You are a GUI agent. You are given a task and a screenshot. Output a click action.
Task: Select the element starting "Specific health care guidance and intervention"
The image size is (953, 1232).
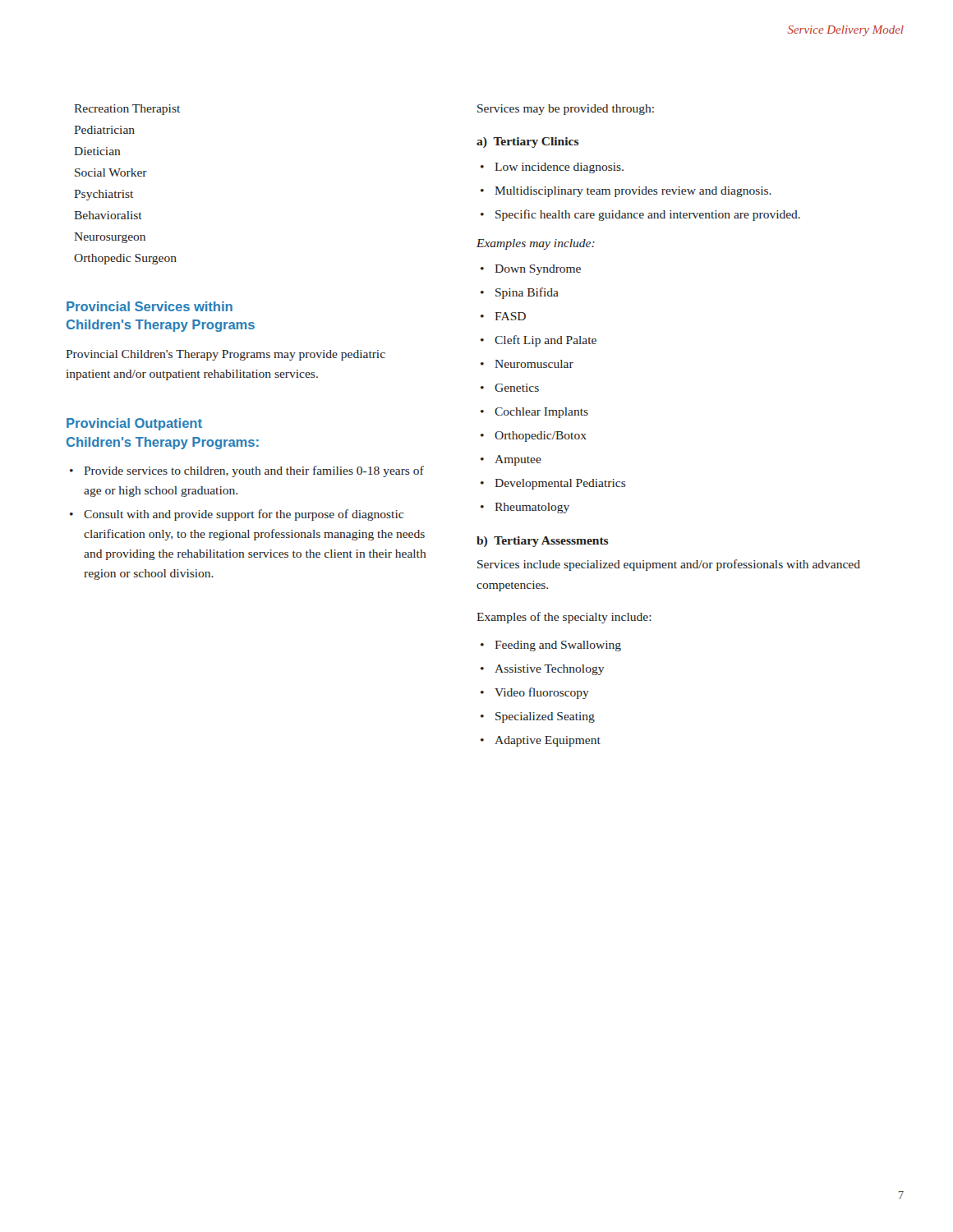click(682, 214)
